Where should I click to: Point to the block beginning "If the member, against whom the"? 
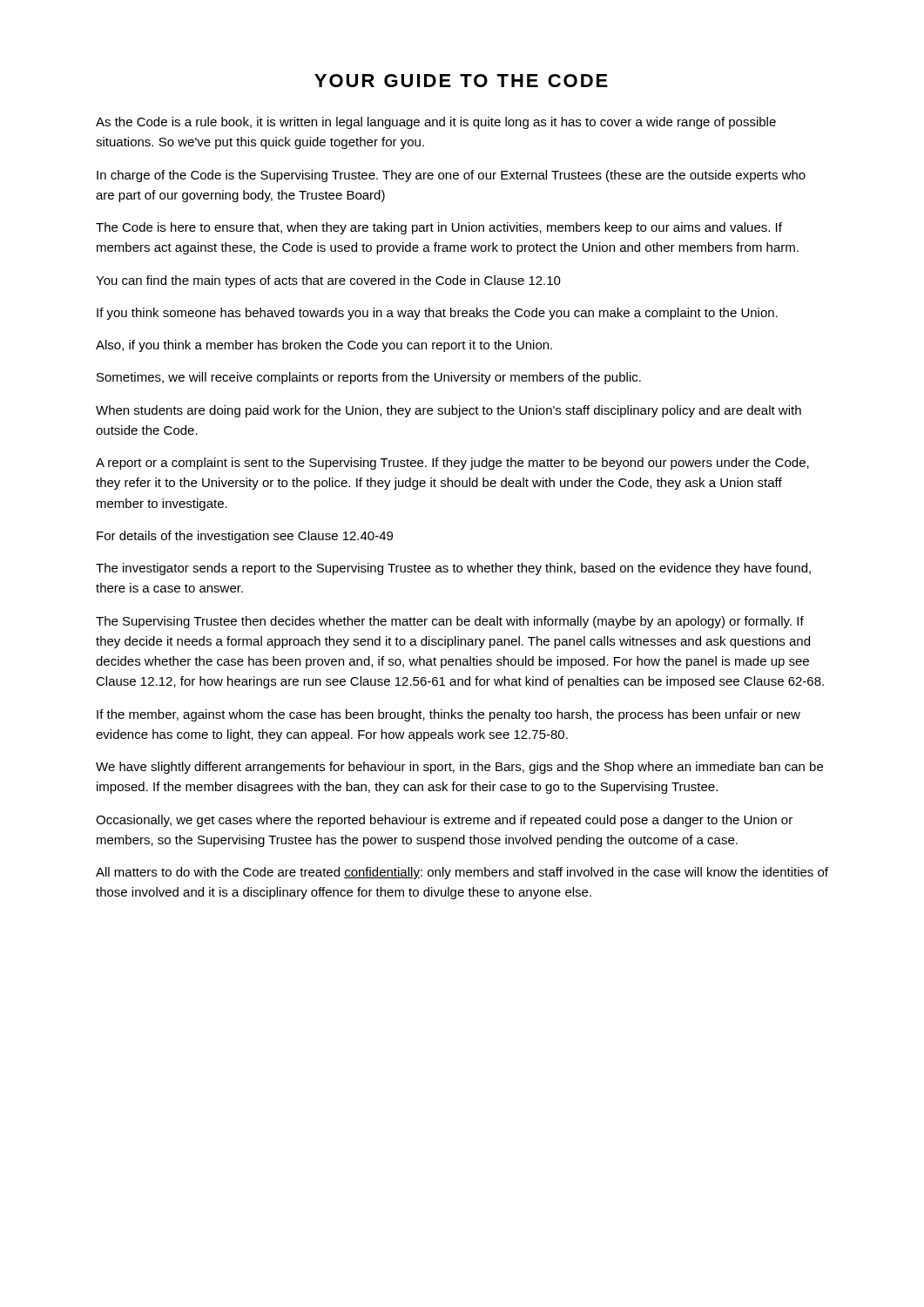[x=448, y=724]
